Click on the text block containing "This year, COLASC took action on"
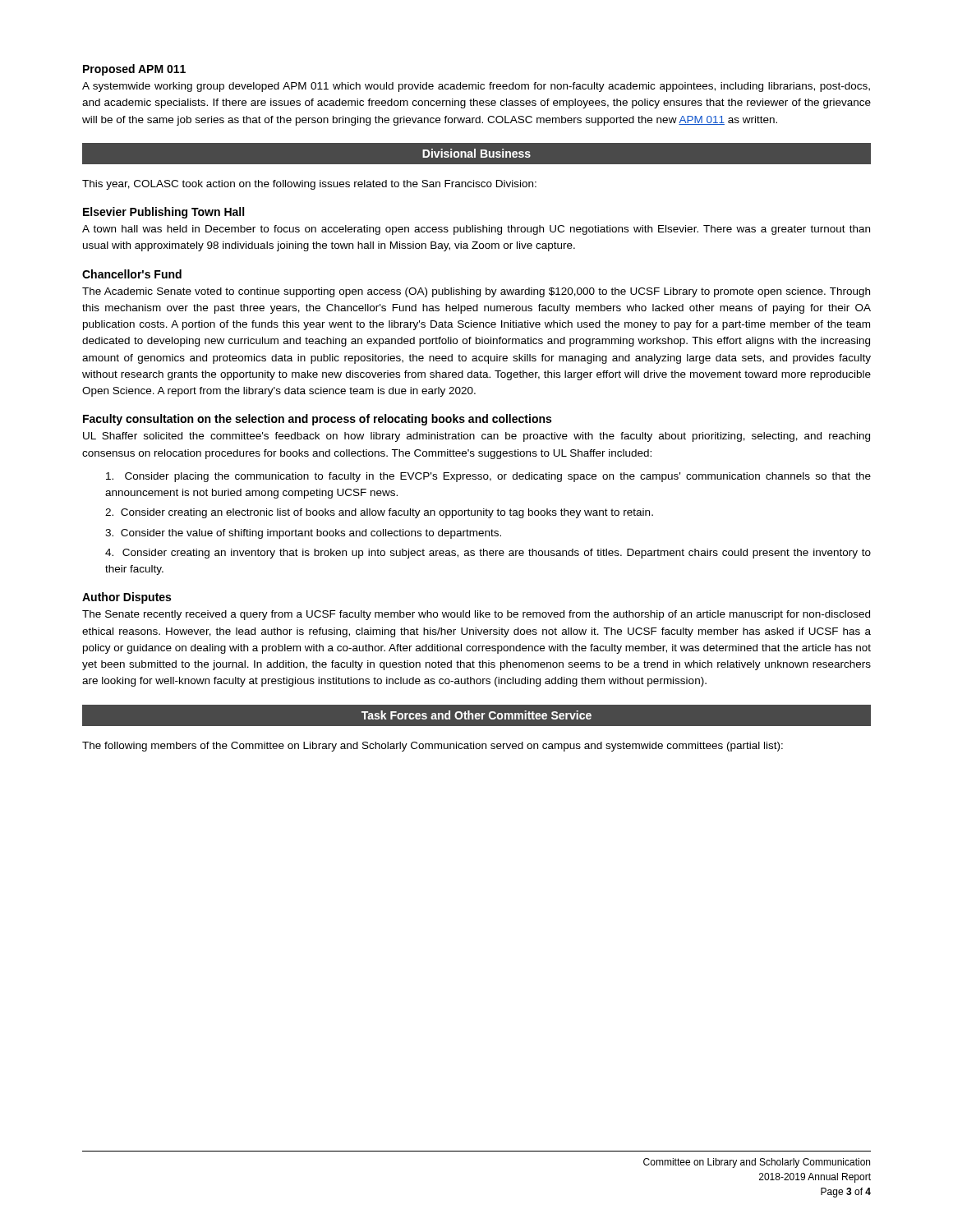Screen dimensions: 1232x953 (310, 183)
